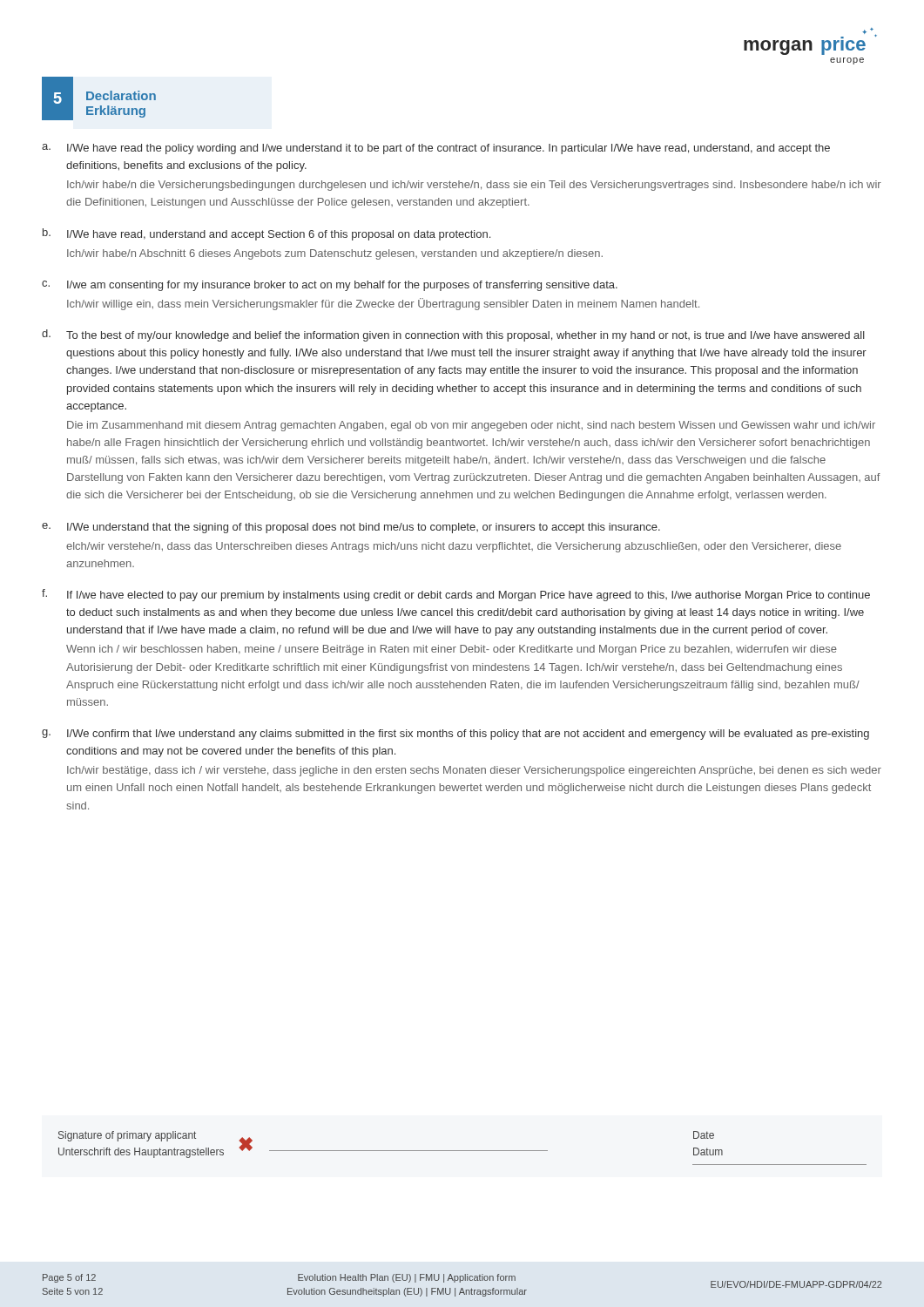Click the table
This screenshot has width=924, height=1307.
pos(462,1146)
